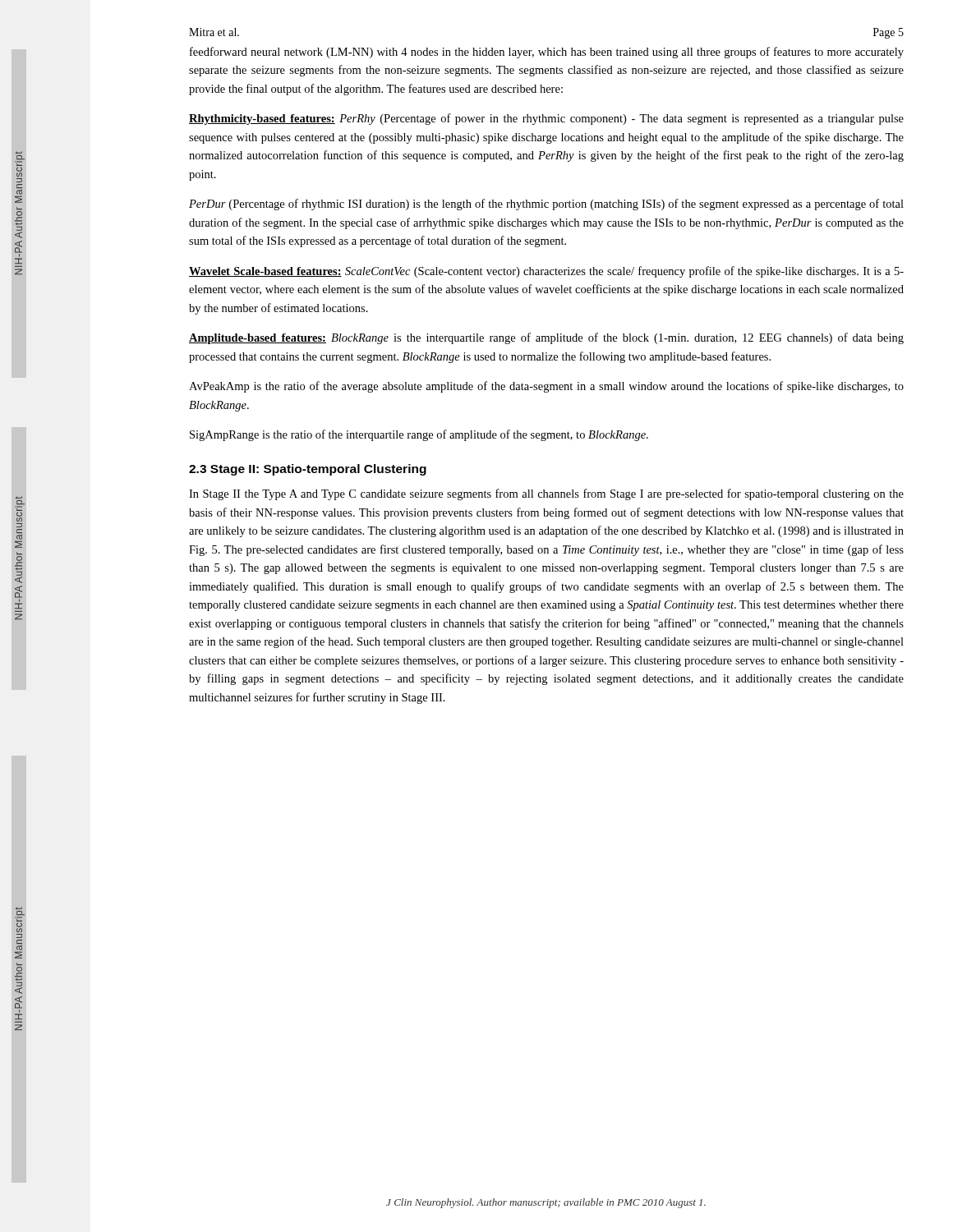This screenshot has height=1232, width=953.
Task: Find the passage starting "Wavelet Scale-based features: ScaleContVec (Scale-content vector) characterizes"
Action: 546,289
